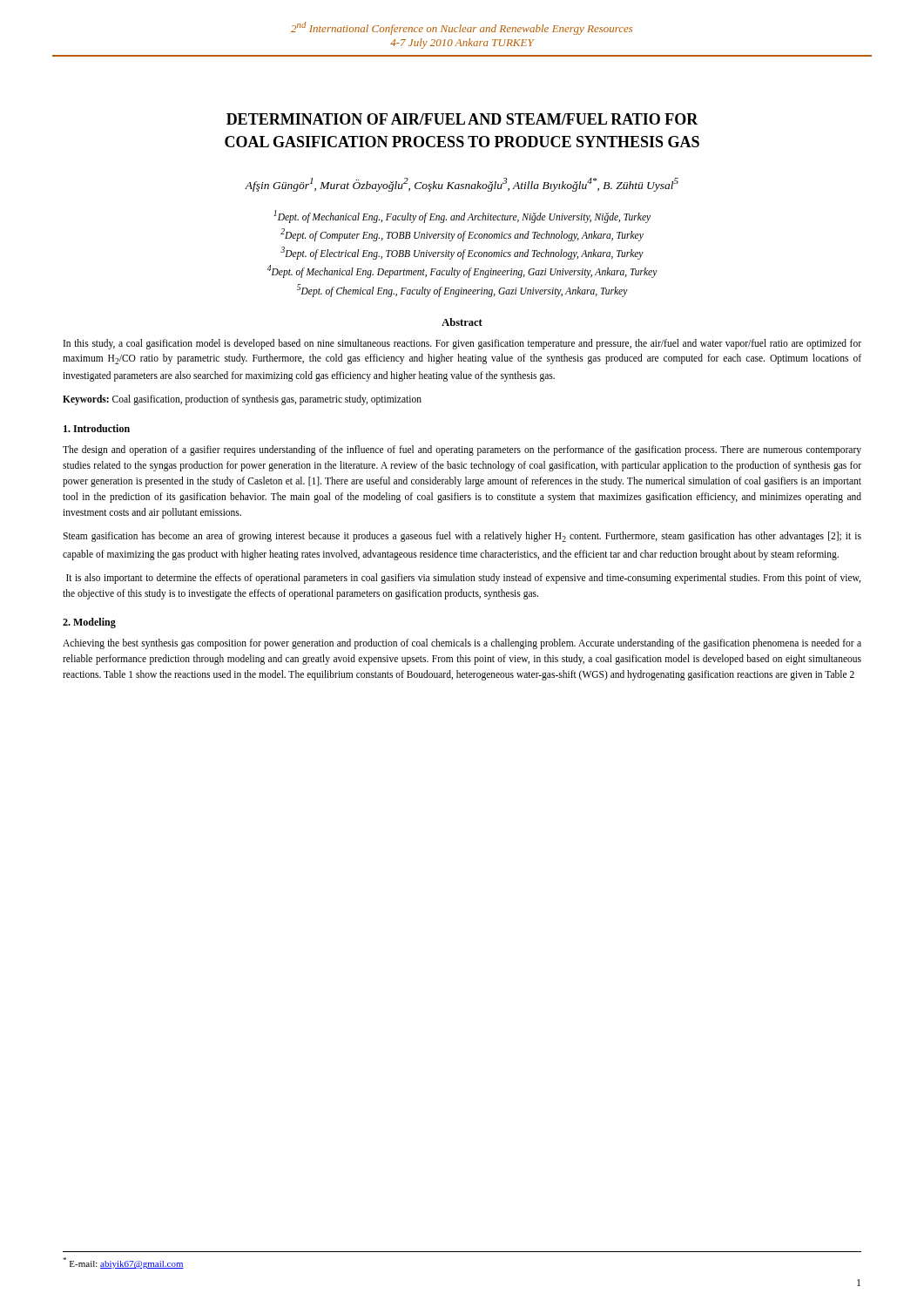Select the text block that says "Afşin Güngör1, Murat Özbayoğlu2, Coşku Kasnakoğlu3,"
The height and width of the screenshot is (1307, 924).
pyautogui.click(x=462, y=183)
